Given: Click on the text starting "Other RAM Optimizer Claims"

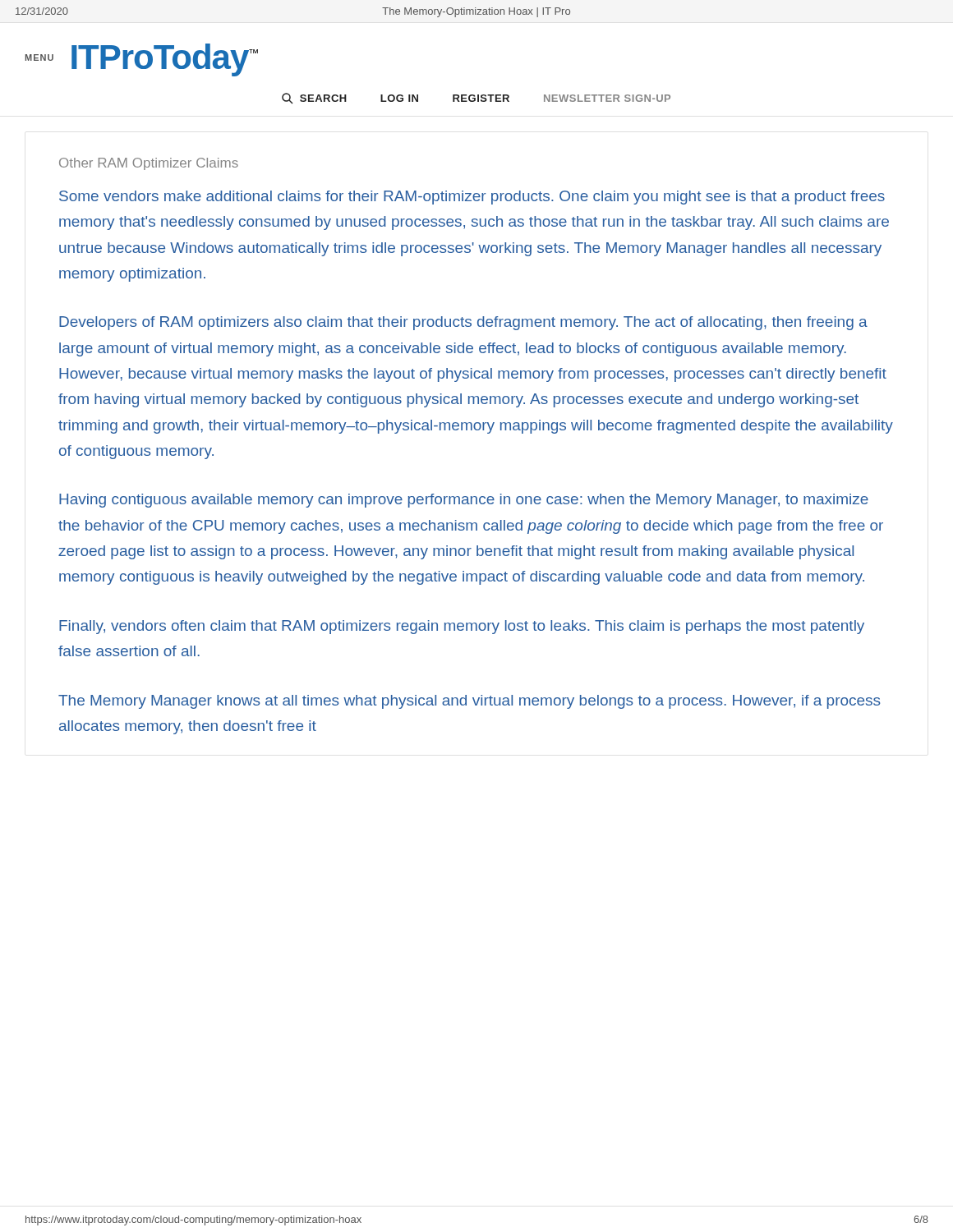Looking at the screenshot, I should click(x=148, y=163).
